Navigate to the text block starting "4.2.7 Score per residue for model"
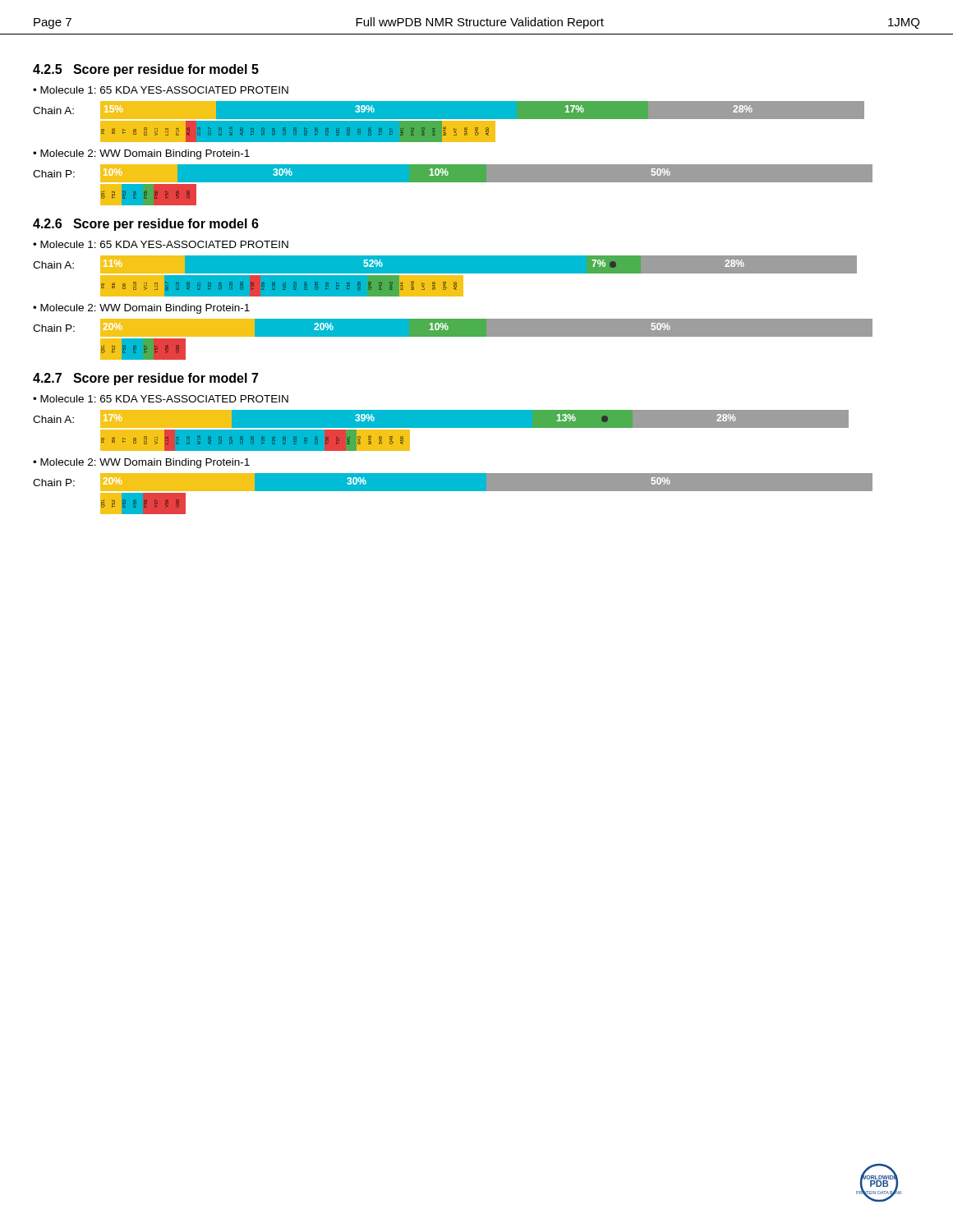This screenshot has height=1232, width=953. [x=146, y=378]
